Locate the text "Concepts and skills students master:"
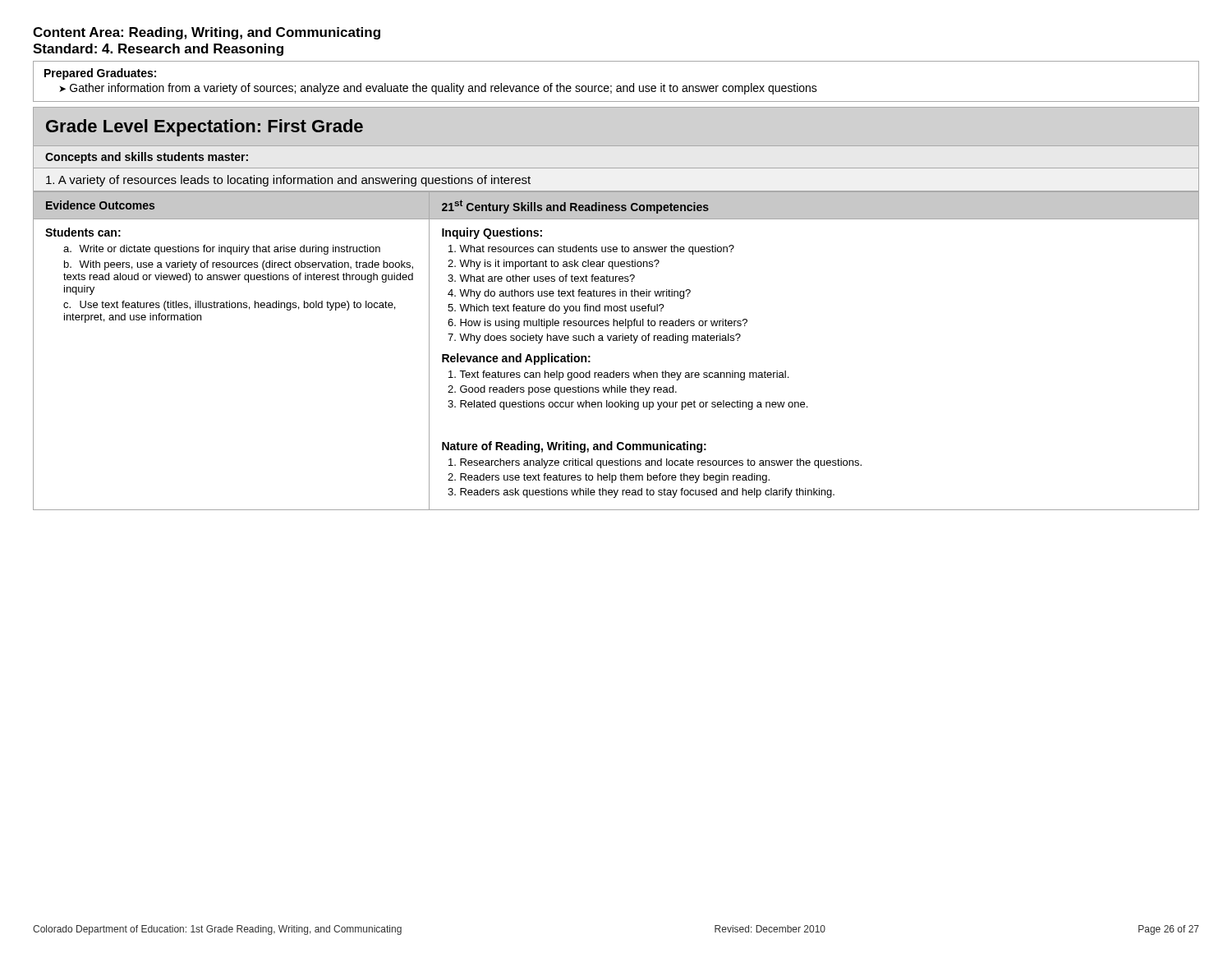 click(147, 157)
